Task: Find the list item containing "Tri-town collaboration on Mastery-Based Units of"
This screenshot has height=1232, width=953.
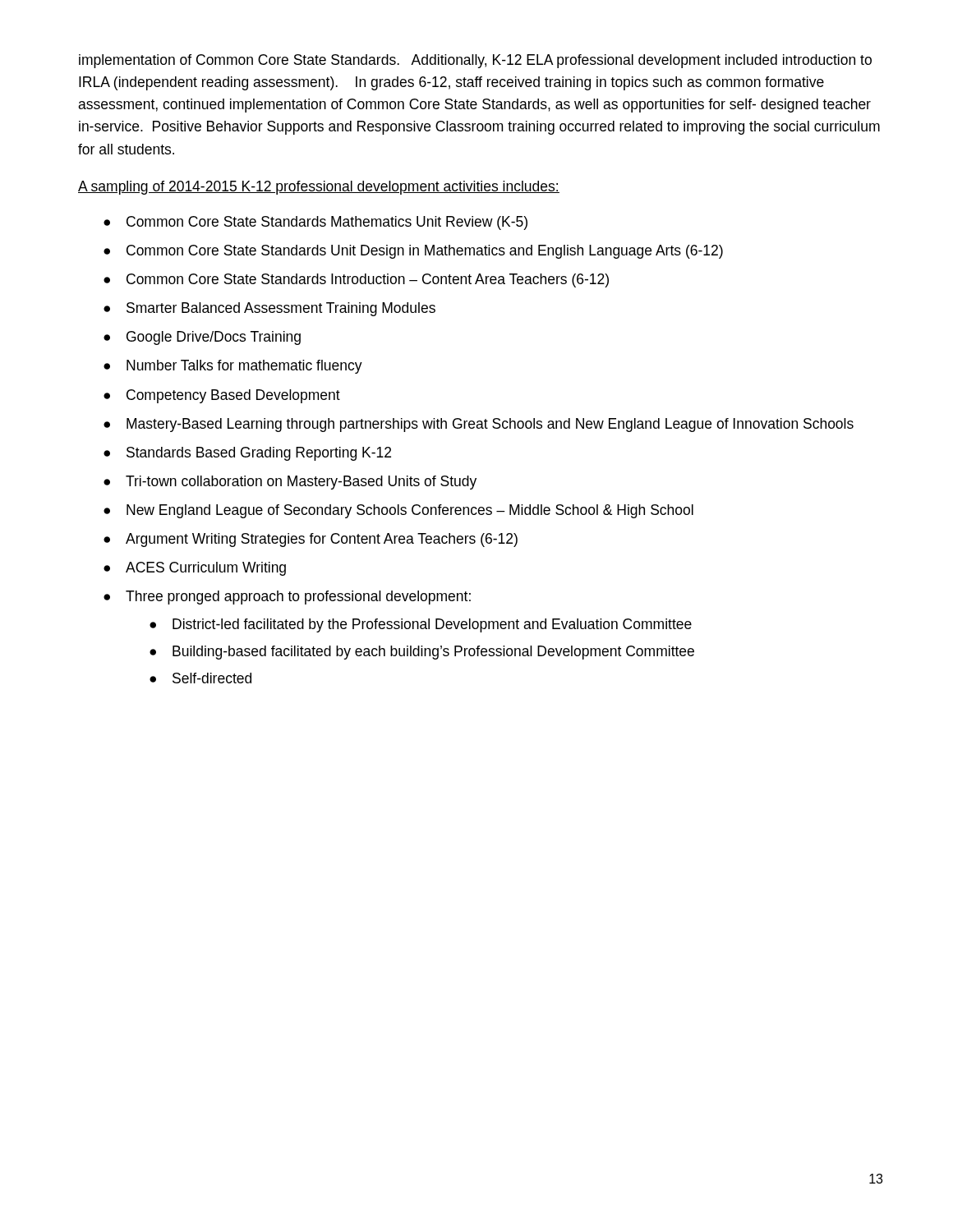Action: pos(290,483)
